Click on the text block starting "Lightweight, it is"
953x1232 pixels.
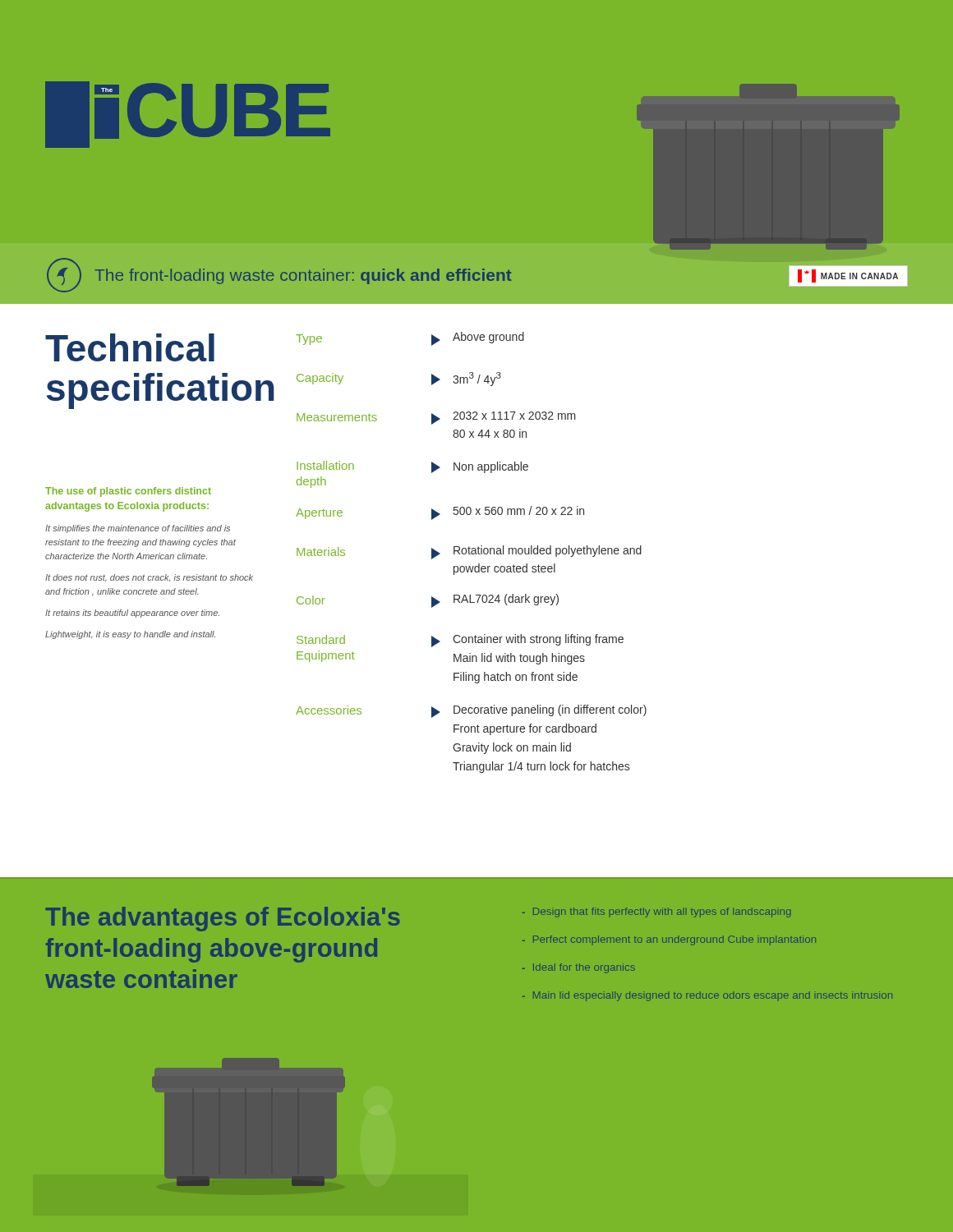click(x=131, y=634)
